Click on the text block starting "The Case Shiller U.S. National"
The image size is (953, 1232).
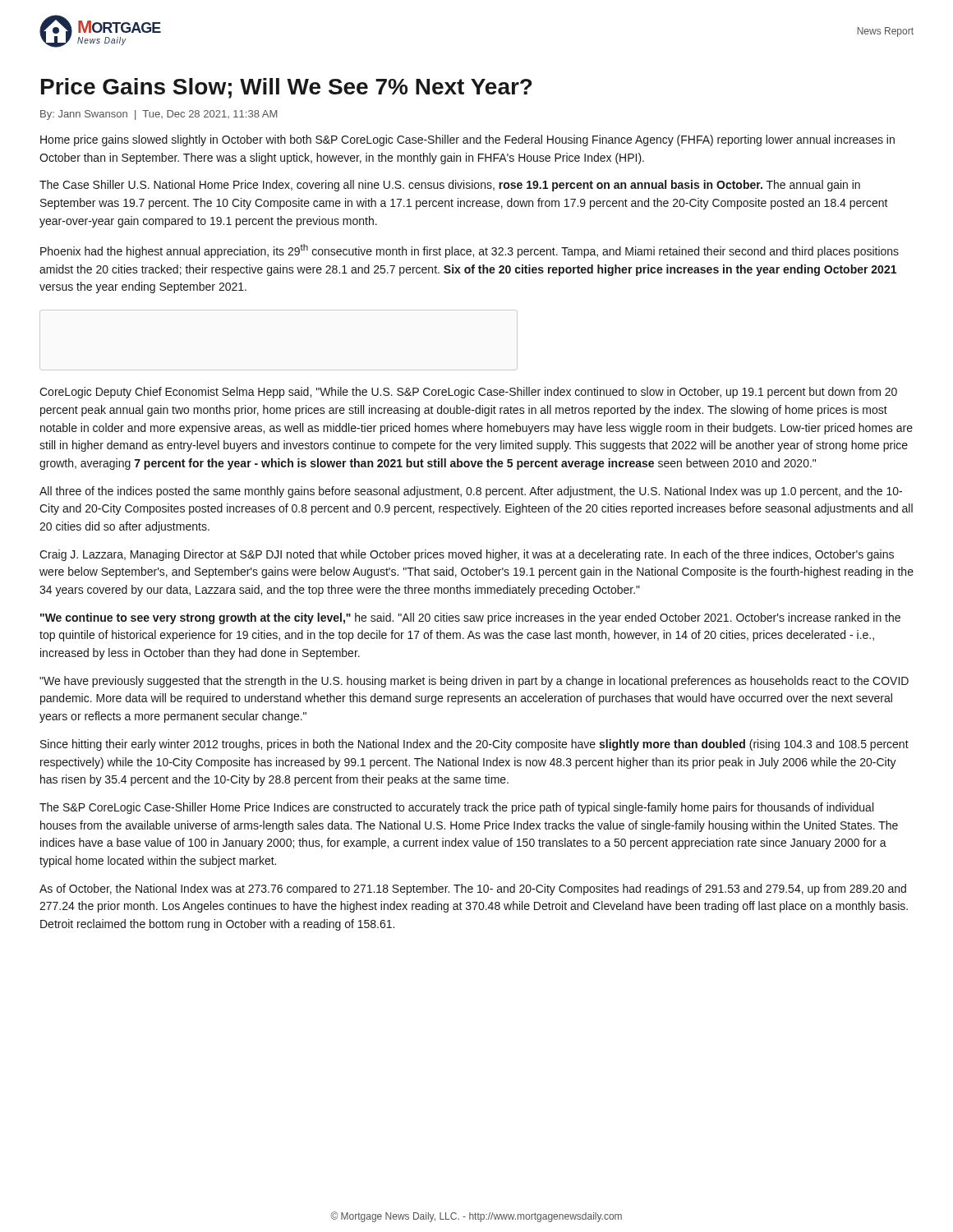pos(464,203)
